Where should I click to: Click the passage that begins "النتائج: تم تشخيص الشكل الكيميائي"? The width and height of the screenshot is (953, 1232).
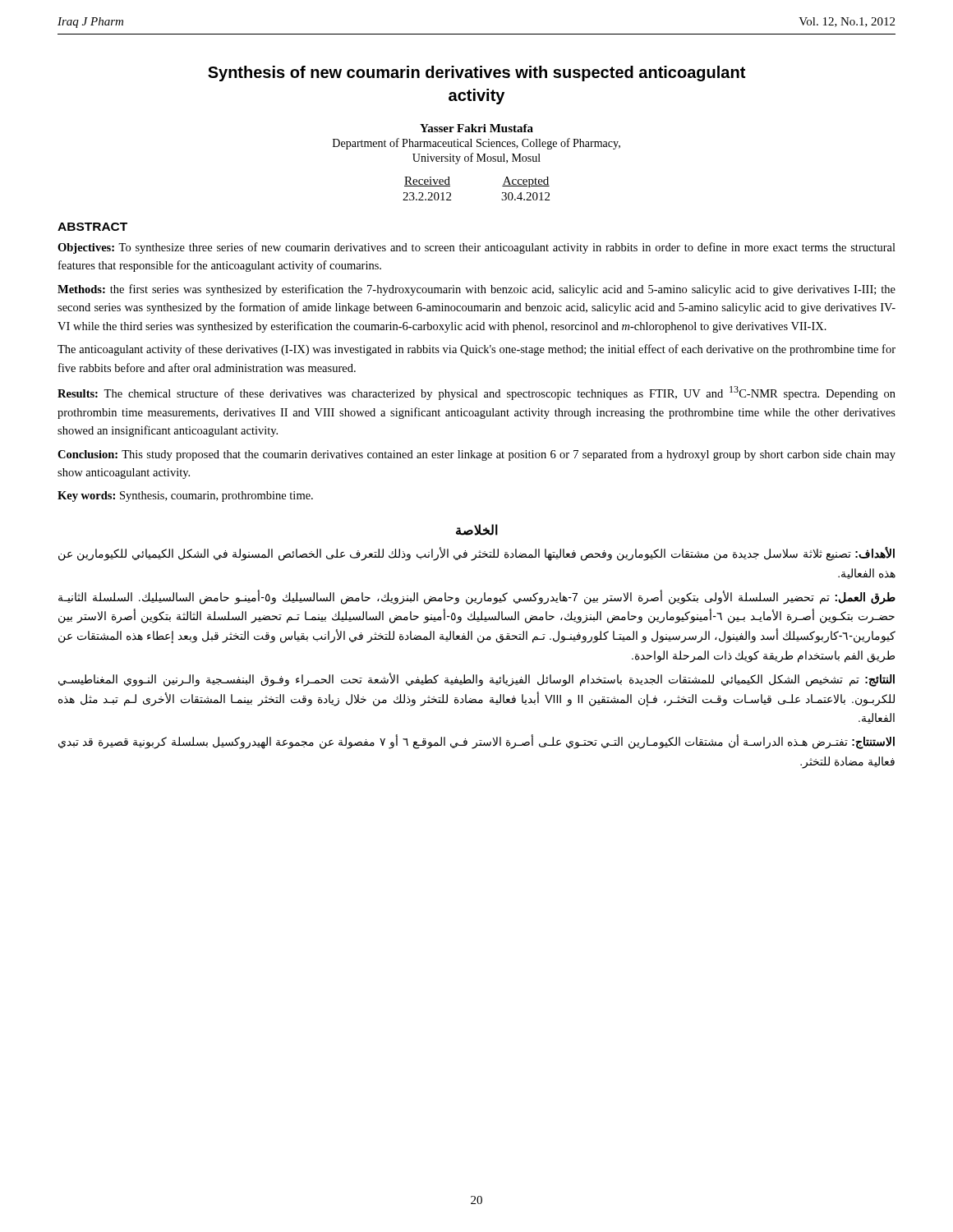pyautogui.click(x=476, y=699)
